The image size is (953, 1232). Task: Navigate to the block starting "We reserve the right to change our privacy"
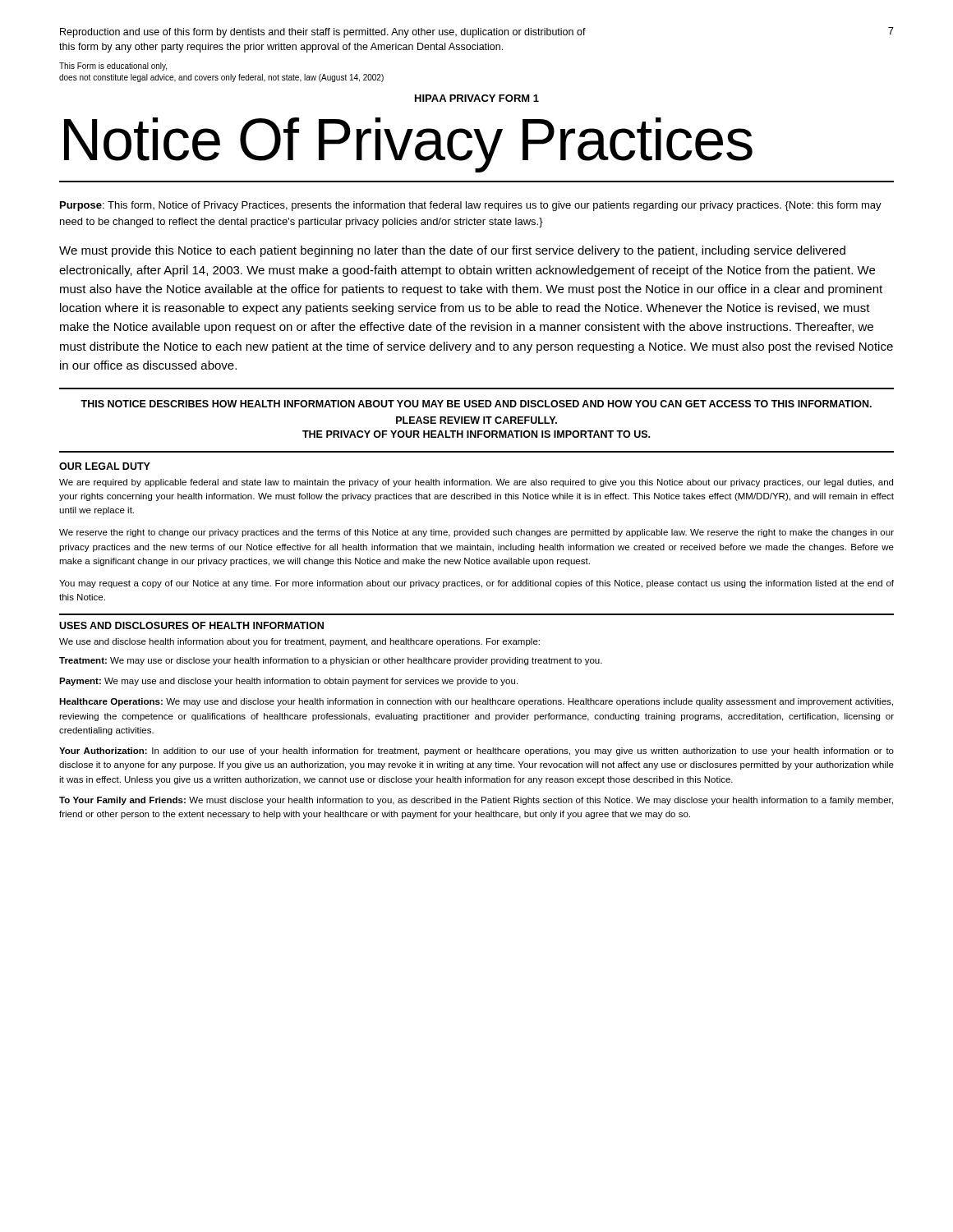coord(476,547)
